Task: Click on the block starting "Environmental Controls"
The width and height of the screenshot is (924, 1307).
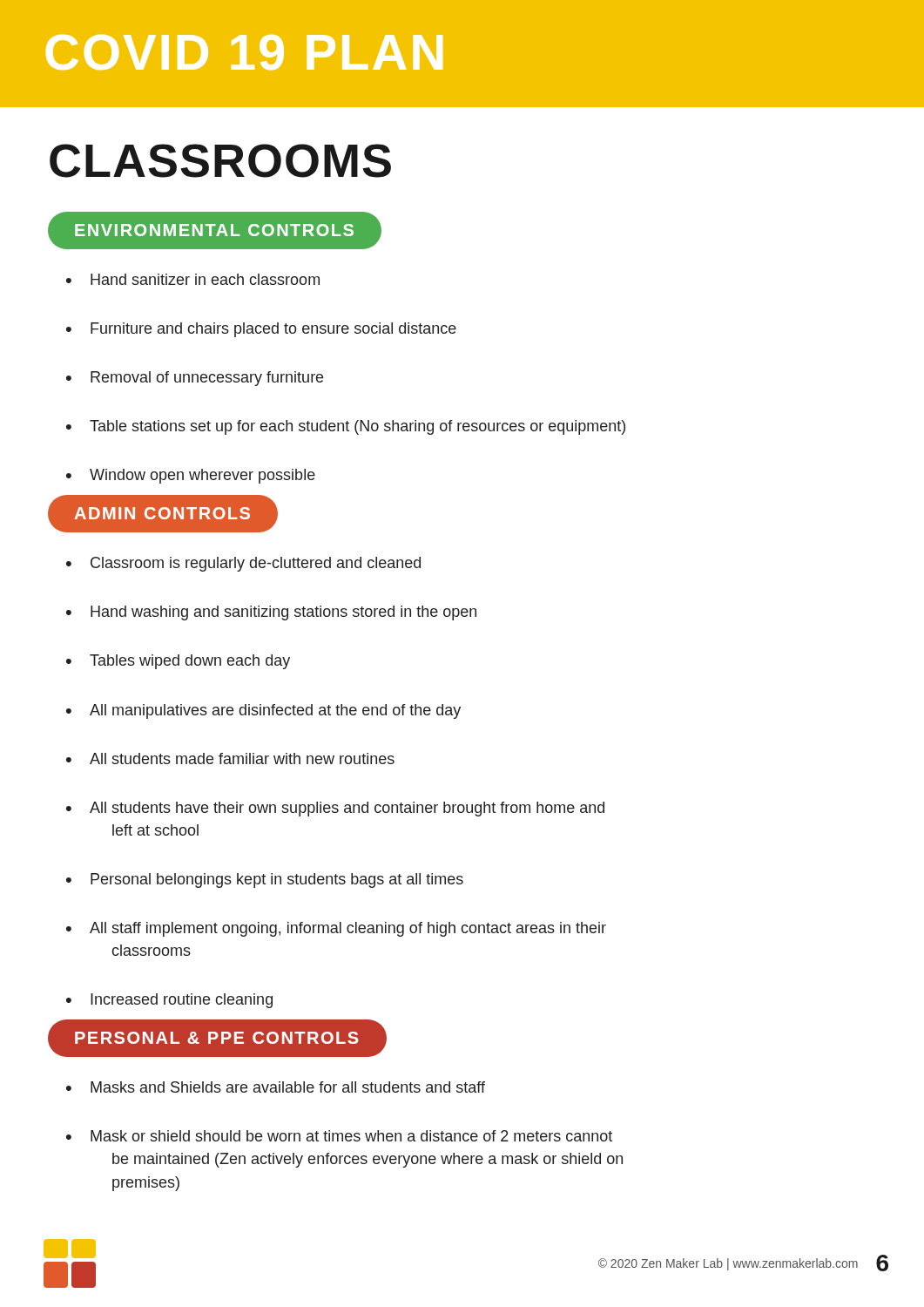Action: 215,230
